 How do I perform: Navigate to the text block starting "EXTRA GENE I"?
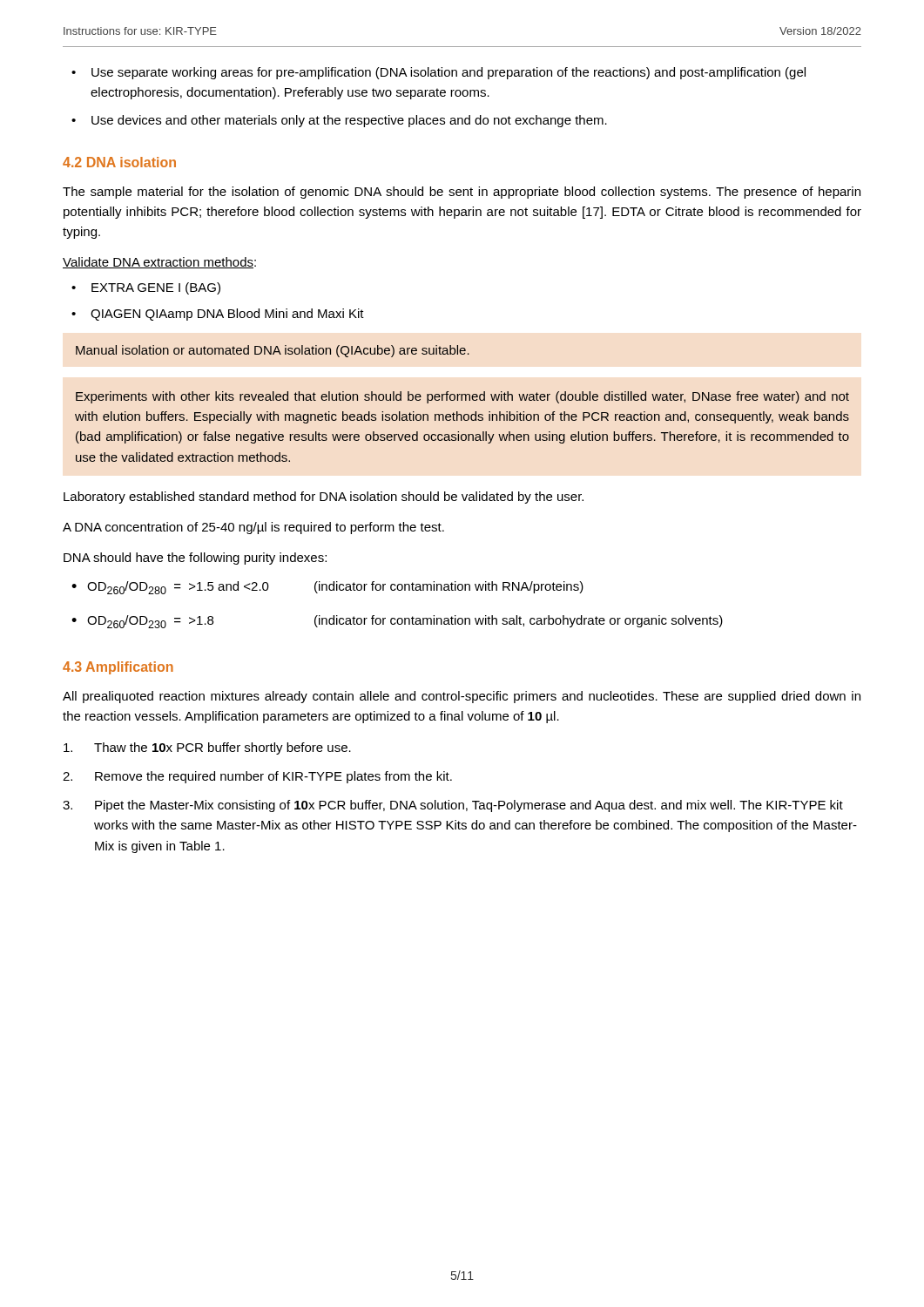156,287
